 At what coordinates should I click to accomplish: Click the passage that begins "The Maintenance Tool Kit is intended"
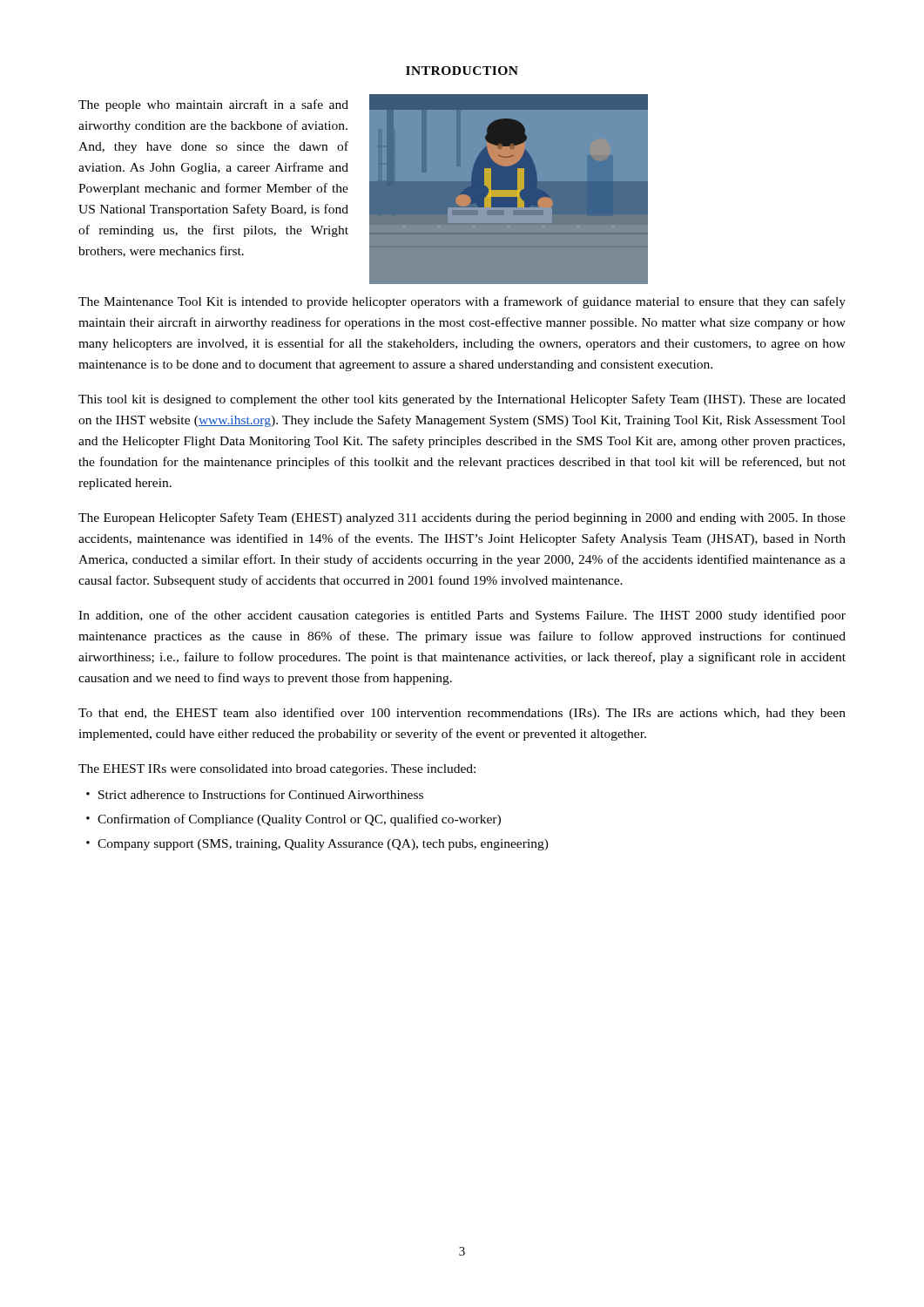(462, 332)
